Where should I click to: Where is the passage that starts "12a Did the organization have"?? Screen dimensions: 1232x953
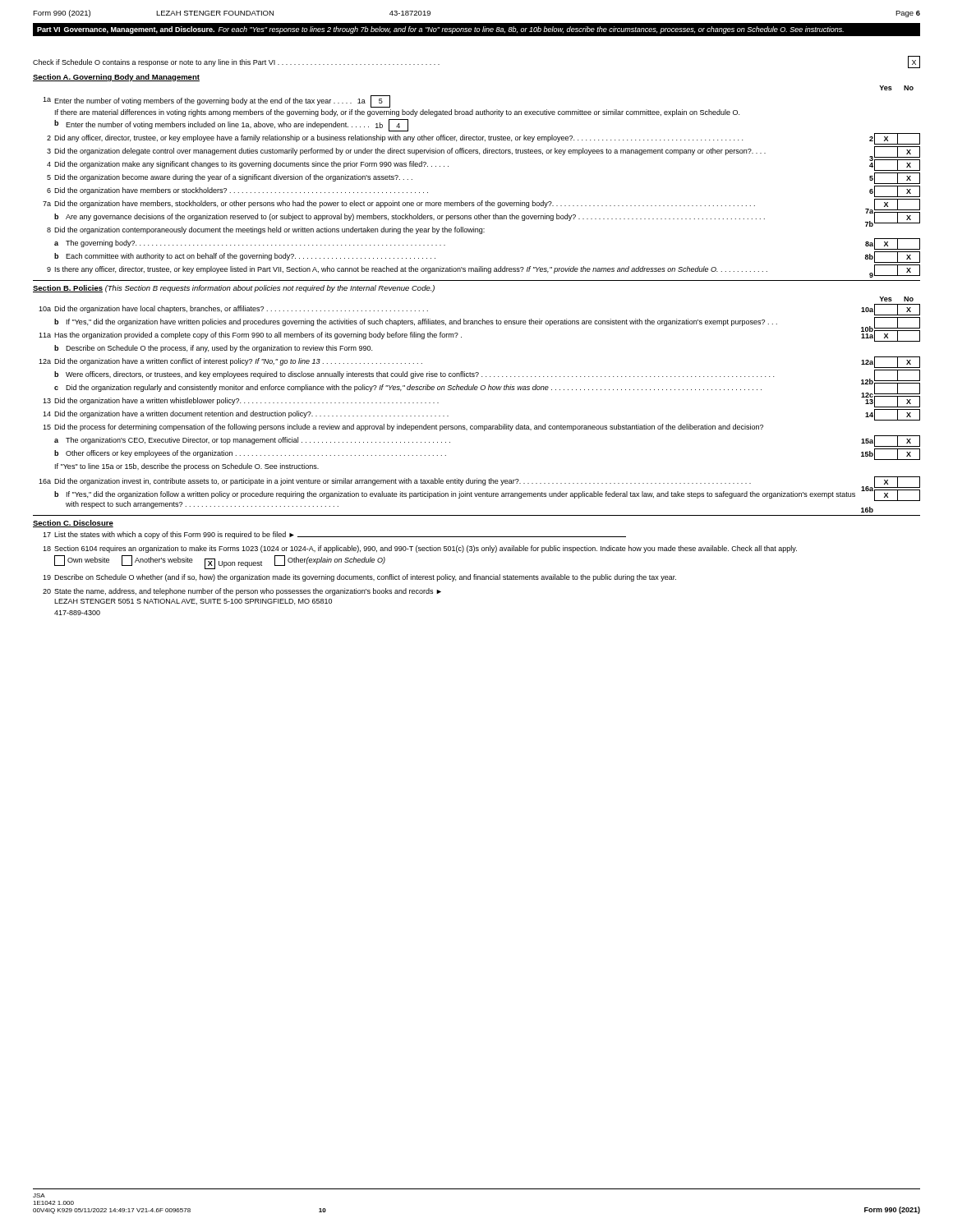tap(476, 362)
